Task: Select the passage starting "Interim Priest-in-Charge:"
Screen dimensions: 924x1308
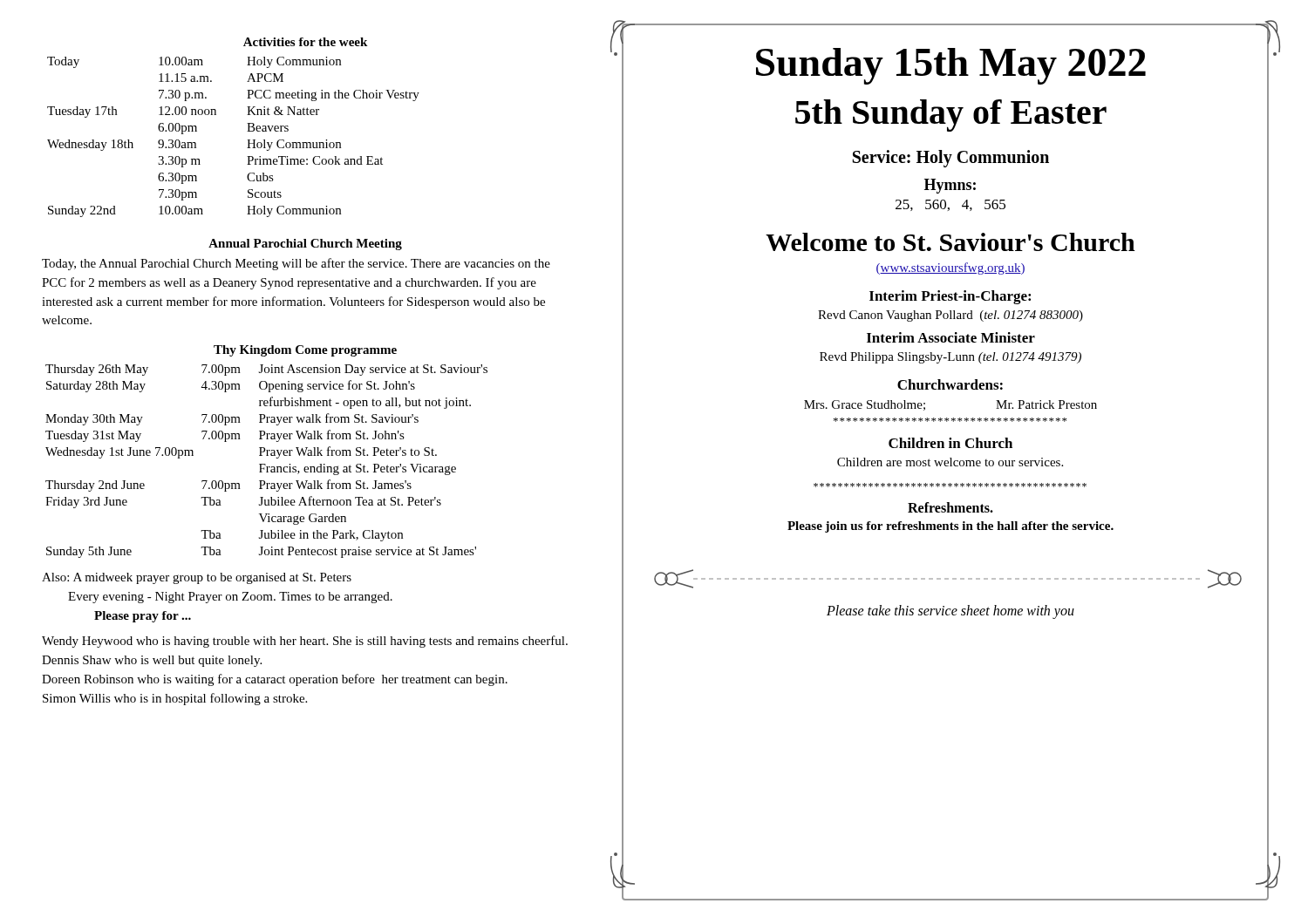Action: pos(950,296)
